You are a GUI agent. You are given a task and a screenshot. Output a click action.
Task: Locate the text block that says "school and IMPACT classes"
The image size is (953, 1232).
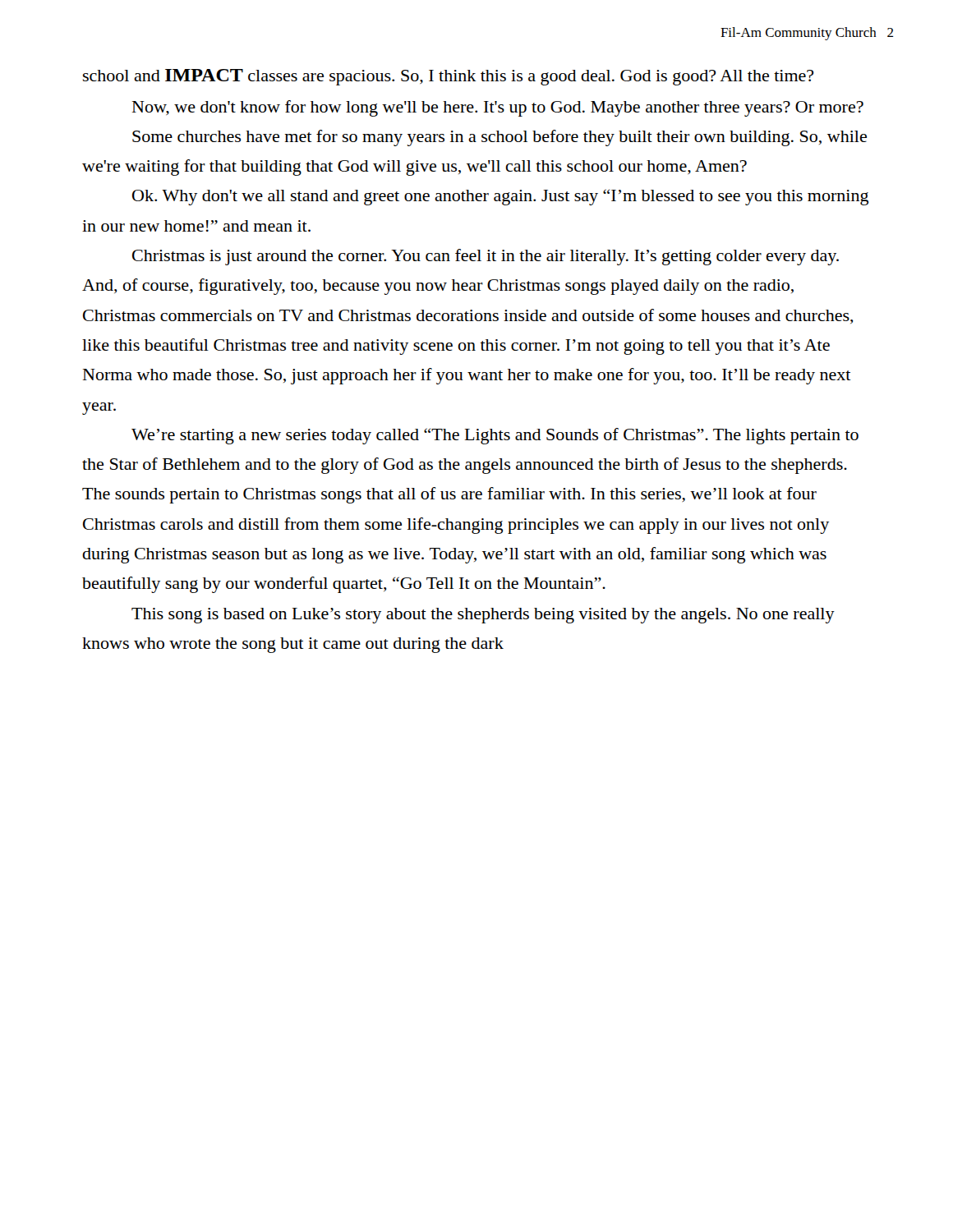pyautogui.click(x=476, y=359)
